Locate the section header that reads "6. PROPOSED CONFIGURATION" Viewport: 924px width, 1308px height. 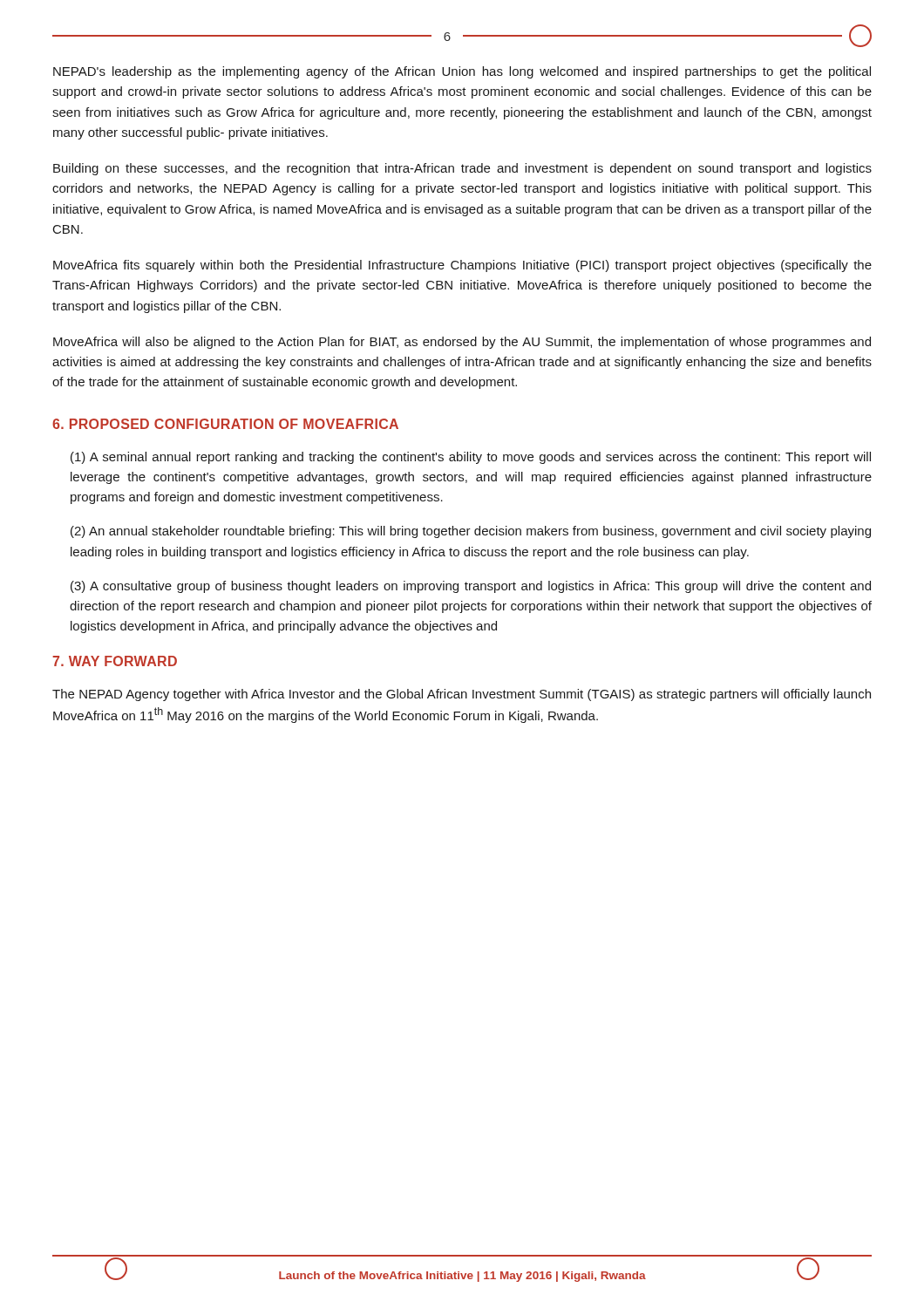226,424
